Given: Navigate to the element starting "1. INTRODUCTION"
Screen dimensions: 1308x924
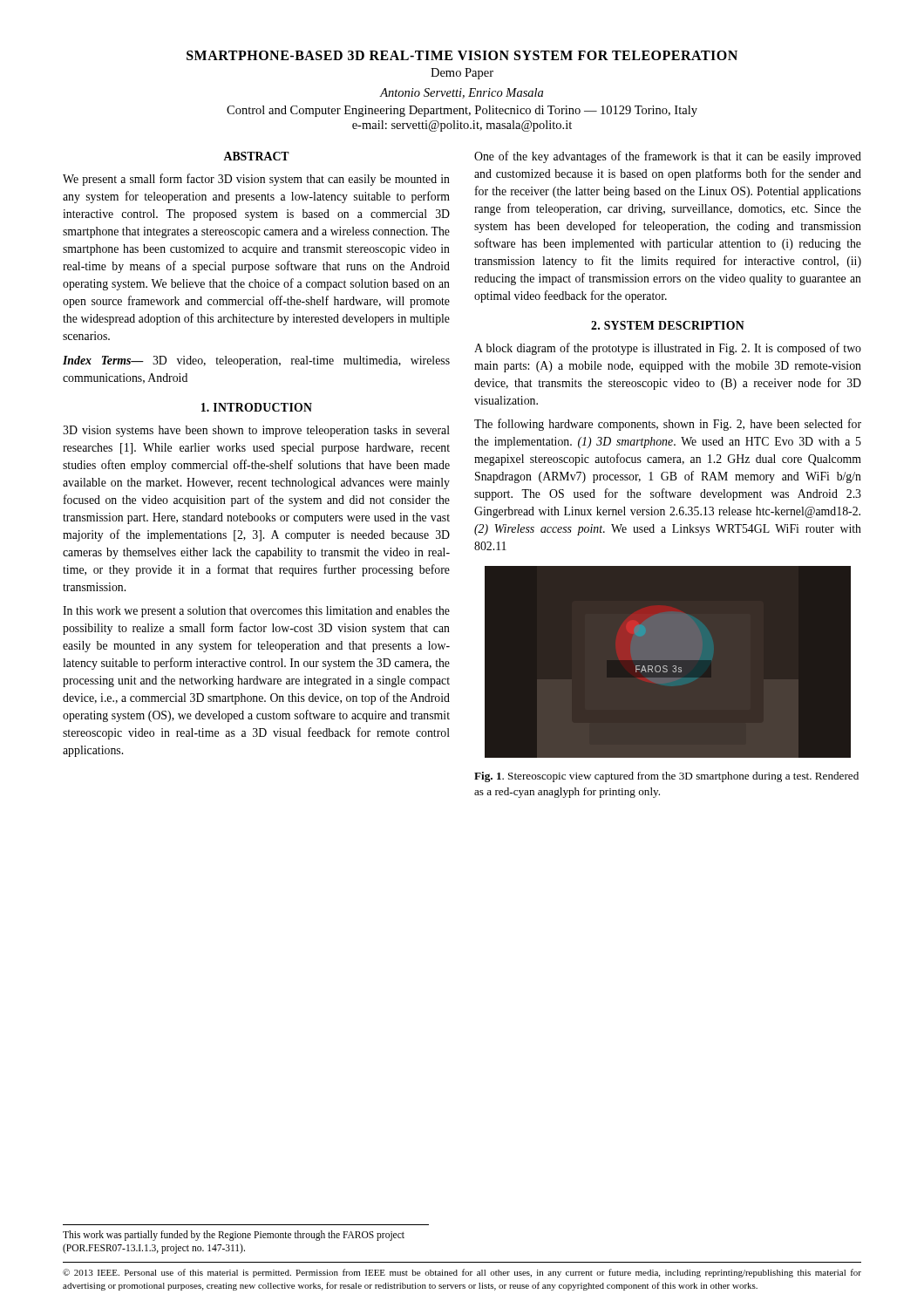Looking at the screenshot, I should [x=256, y=408].
